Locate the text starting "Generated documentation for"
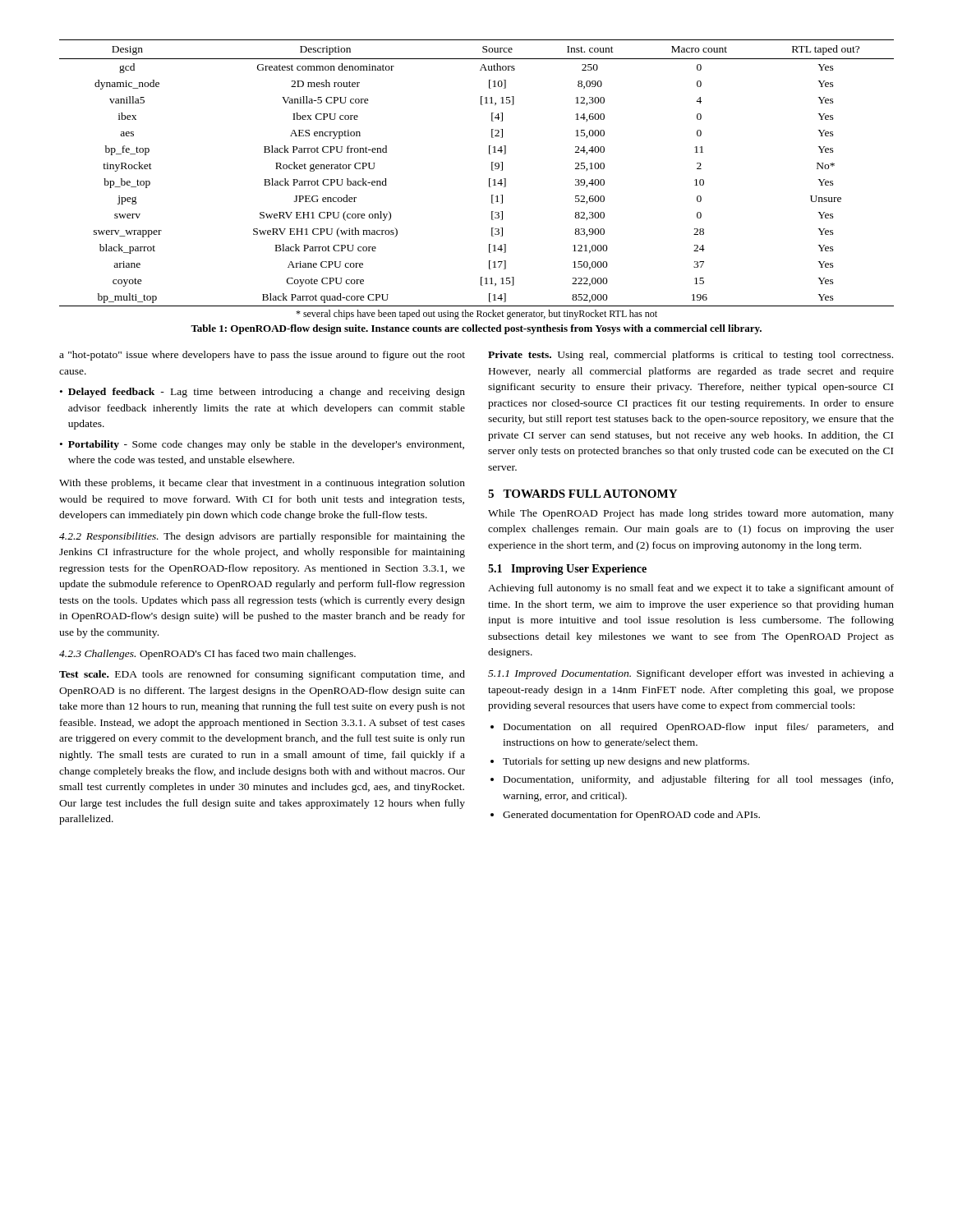The image size is (953, 1232). click(x=632, y=814)
